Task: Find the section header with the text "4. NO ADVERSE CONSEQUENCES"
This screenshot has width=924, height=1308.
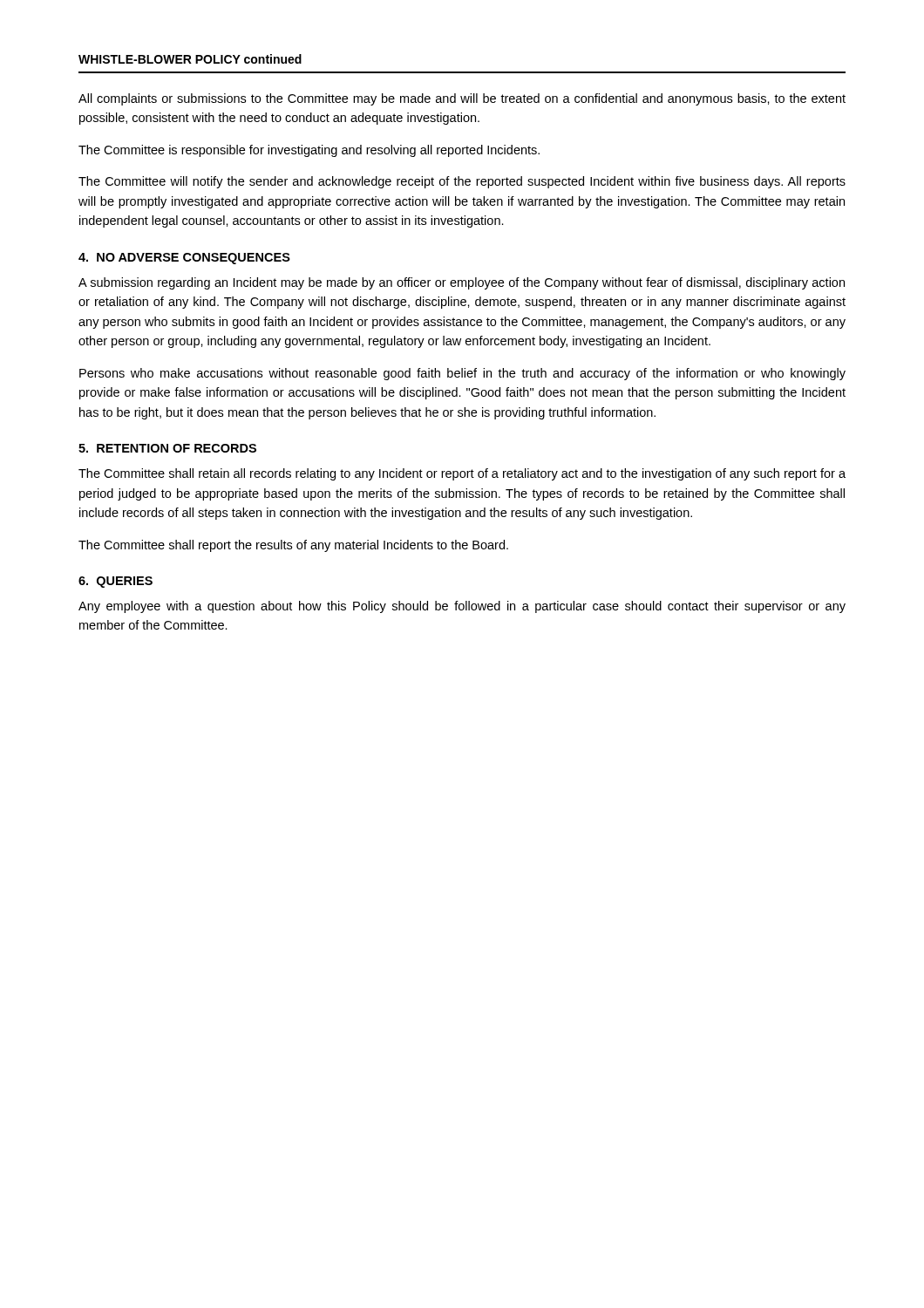Action: [x=184, y=257]
